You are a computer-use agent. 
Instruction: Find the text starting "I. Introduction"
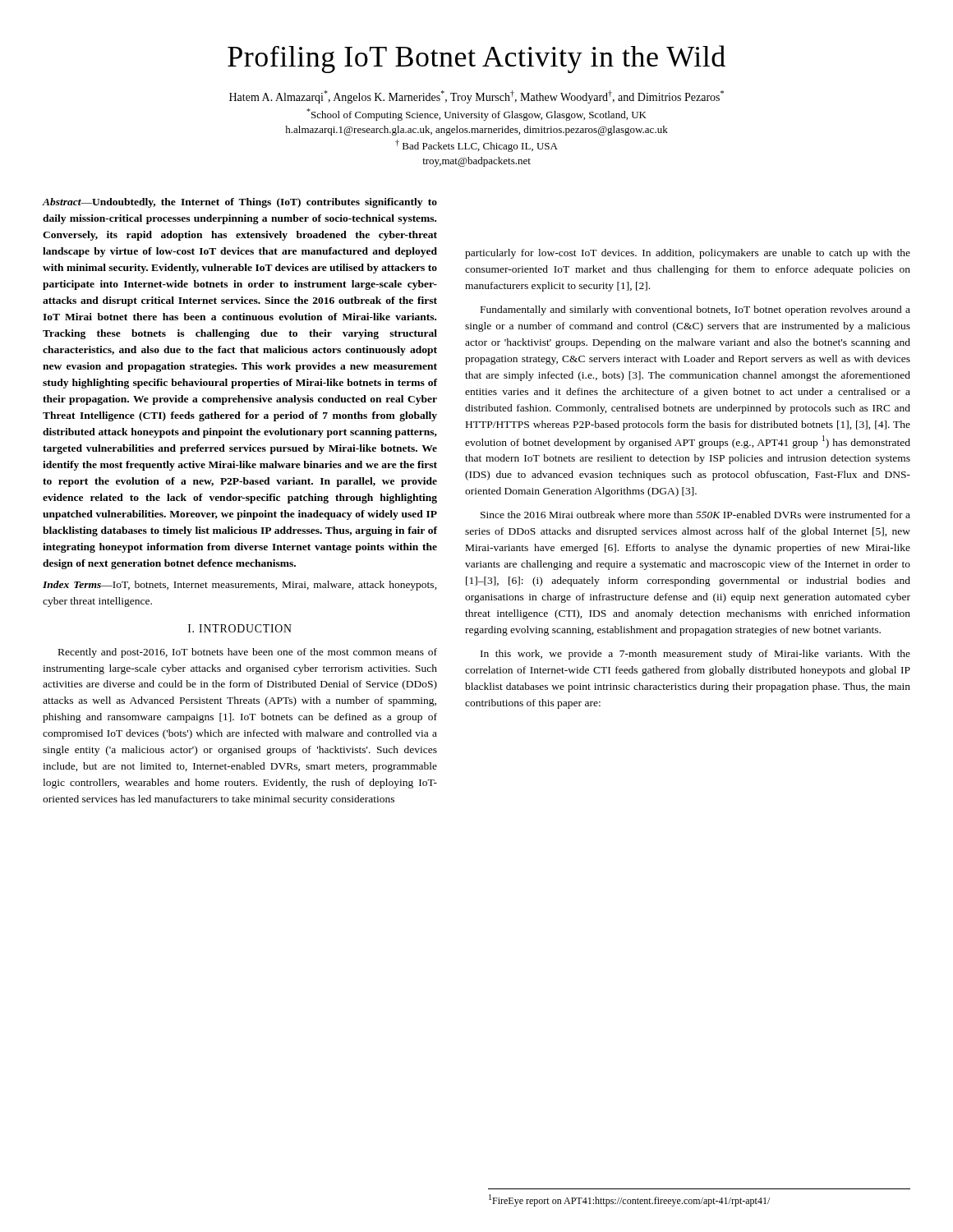240,628
